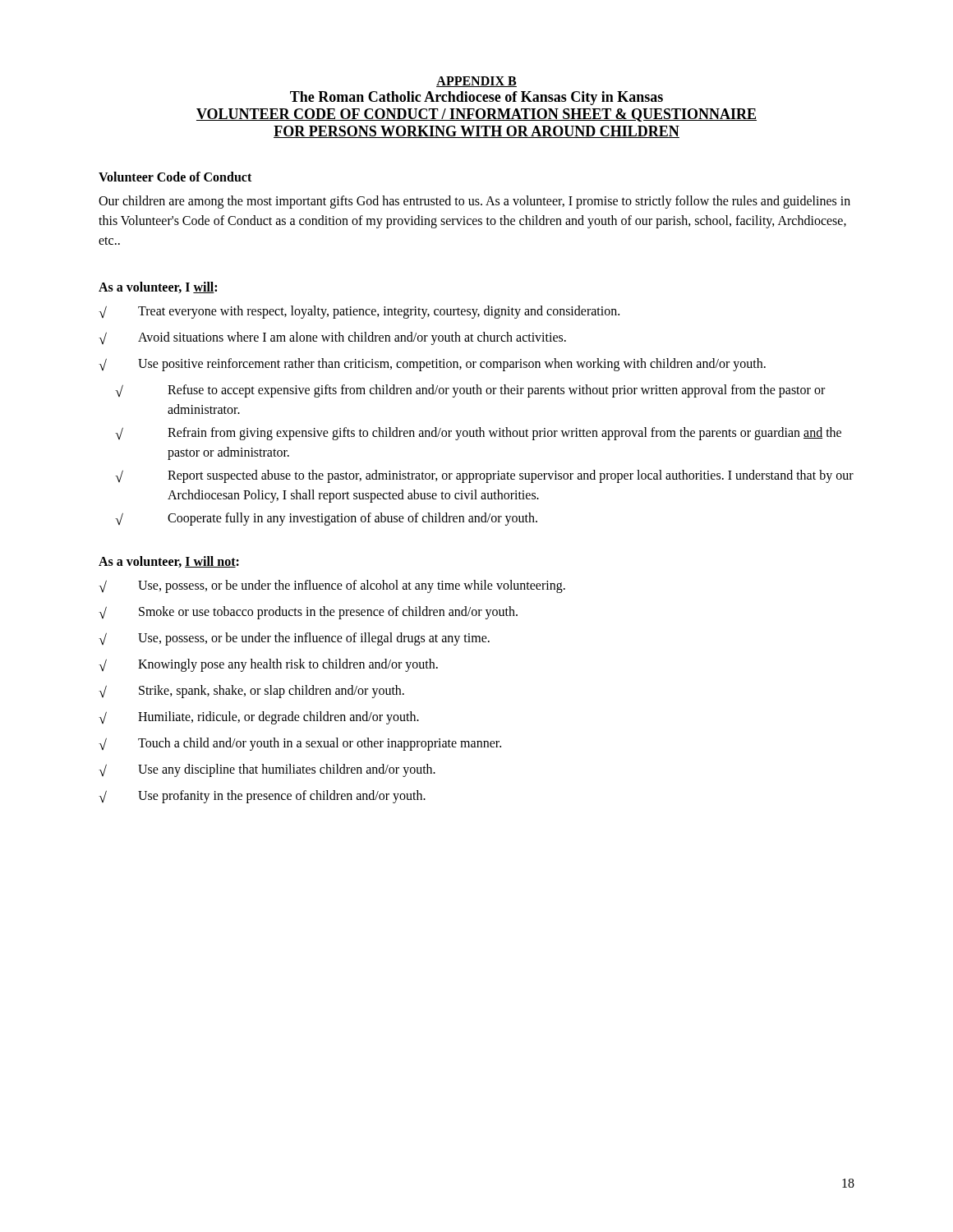
Task: Point to the text starting "√ Report suspected abuse to"
Action: click(476, 485)
